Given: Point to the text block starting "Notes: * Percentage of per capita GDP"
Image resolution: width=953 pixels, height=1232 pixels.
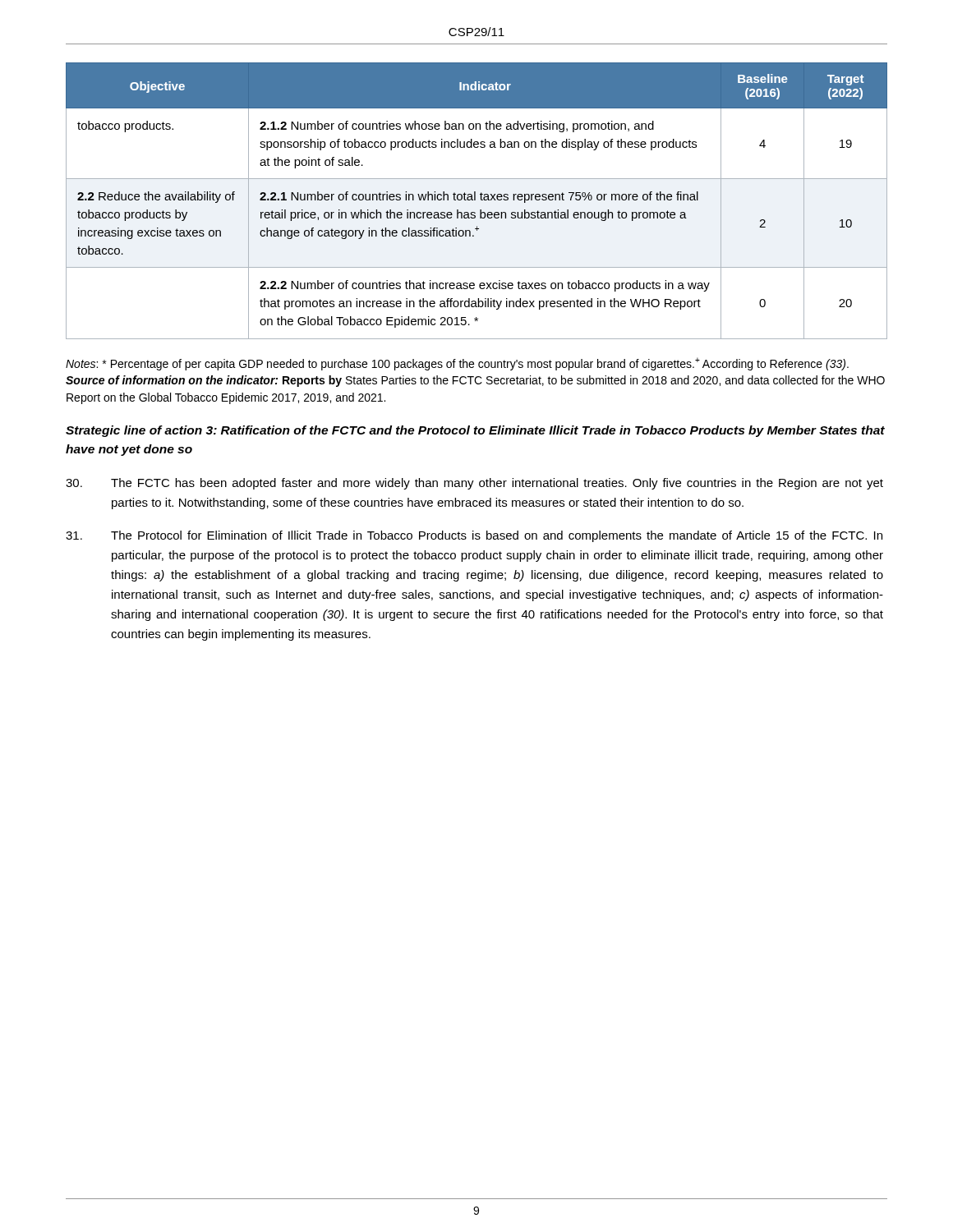Looking at the screenshot, I should click(x=475, y=380).
